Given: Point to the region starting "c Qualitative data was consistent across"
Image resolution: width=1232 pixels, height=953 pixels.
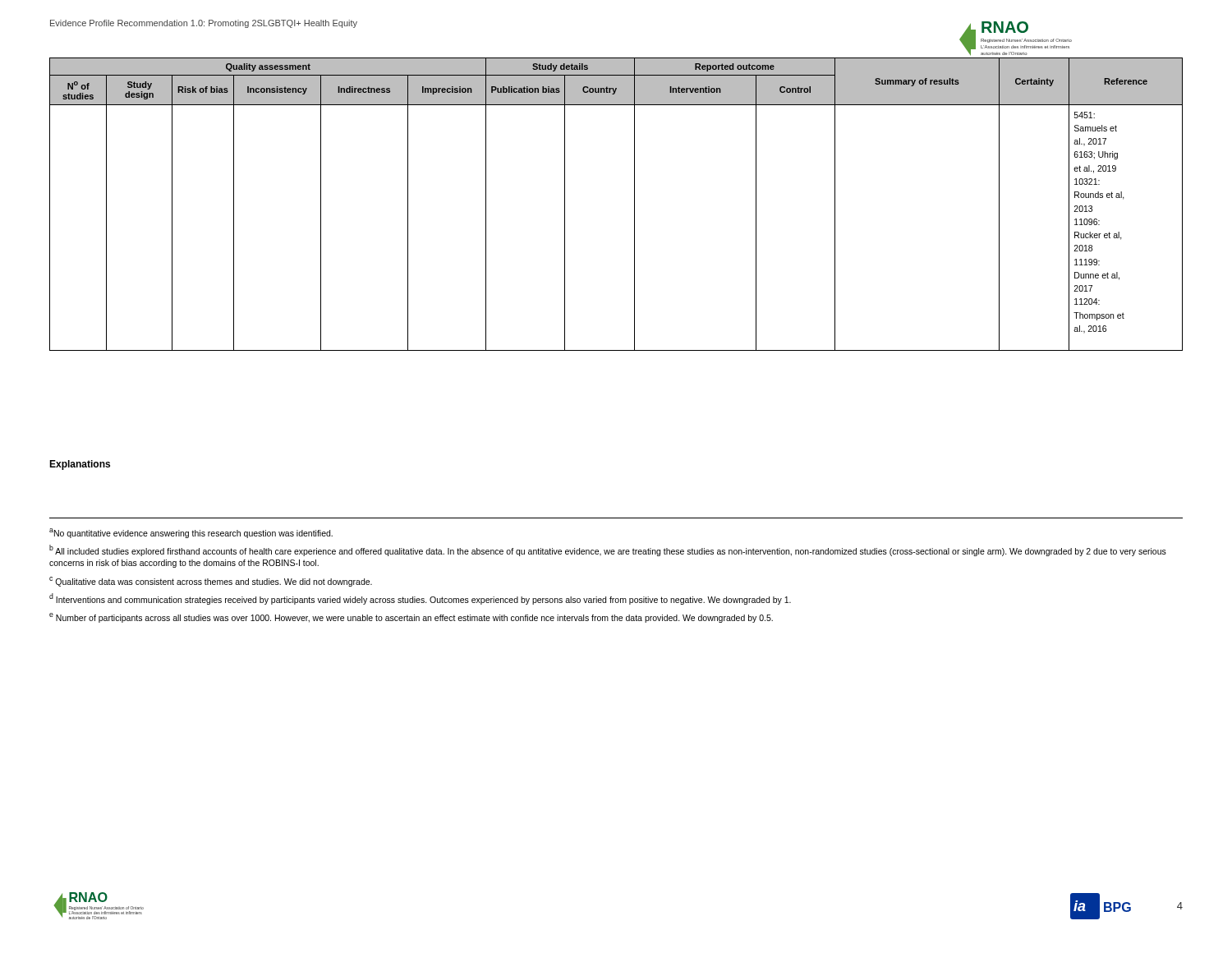Looking at the screenshot, I should coord(211,580).
